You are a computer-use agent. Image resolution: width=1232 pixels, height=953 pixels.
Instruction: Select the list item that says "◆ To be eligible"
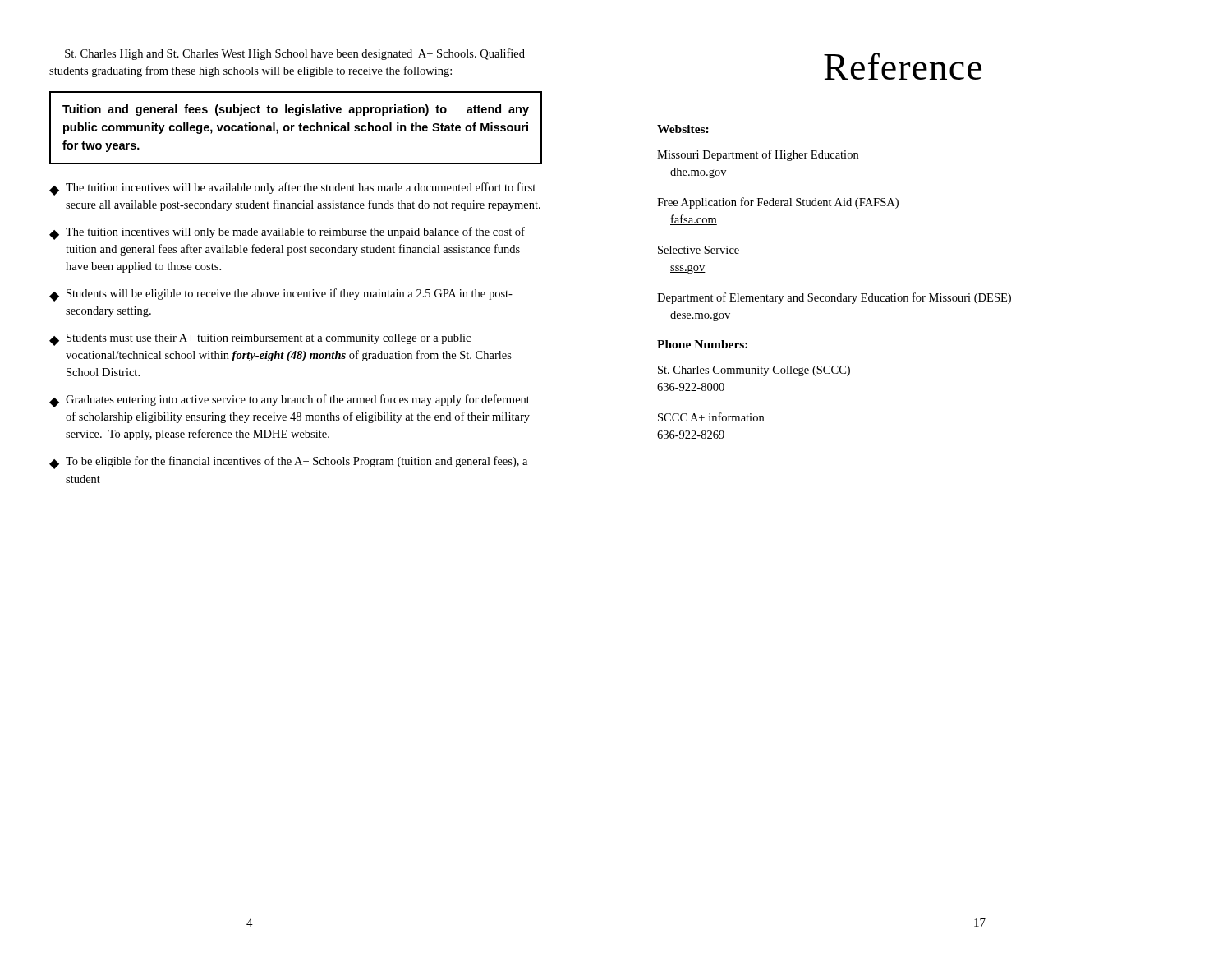(296, 470)
